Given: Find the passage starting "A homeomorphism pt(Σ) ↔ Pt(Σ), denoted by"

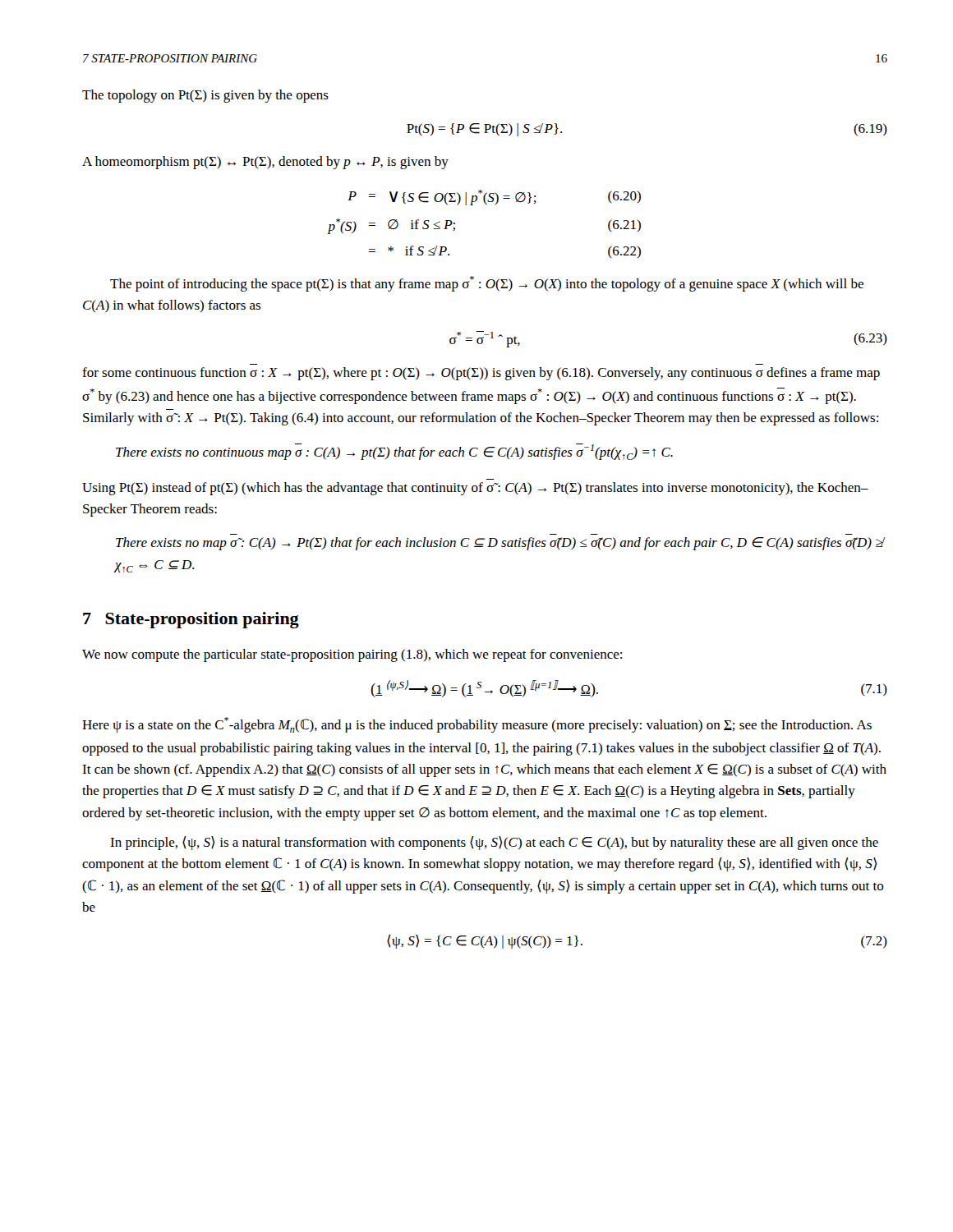Looking at the screenshot, I should point(265,163).
